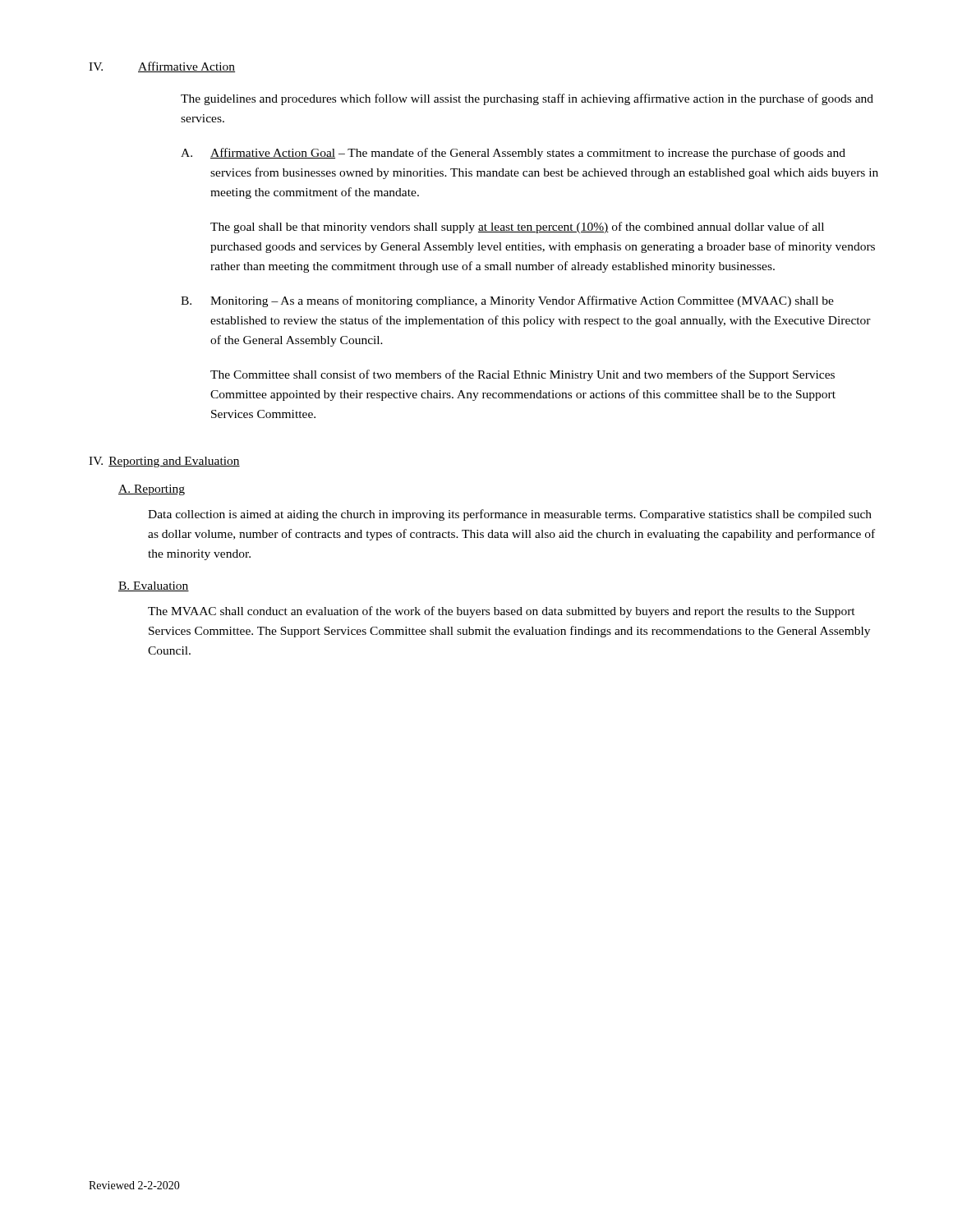Point to the block beginning "A. Affirmative Action Goal"
The width and height of the screenshot is (953, 1232).
[x=530, y=173]
